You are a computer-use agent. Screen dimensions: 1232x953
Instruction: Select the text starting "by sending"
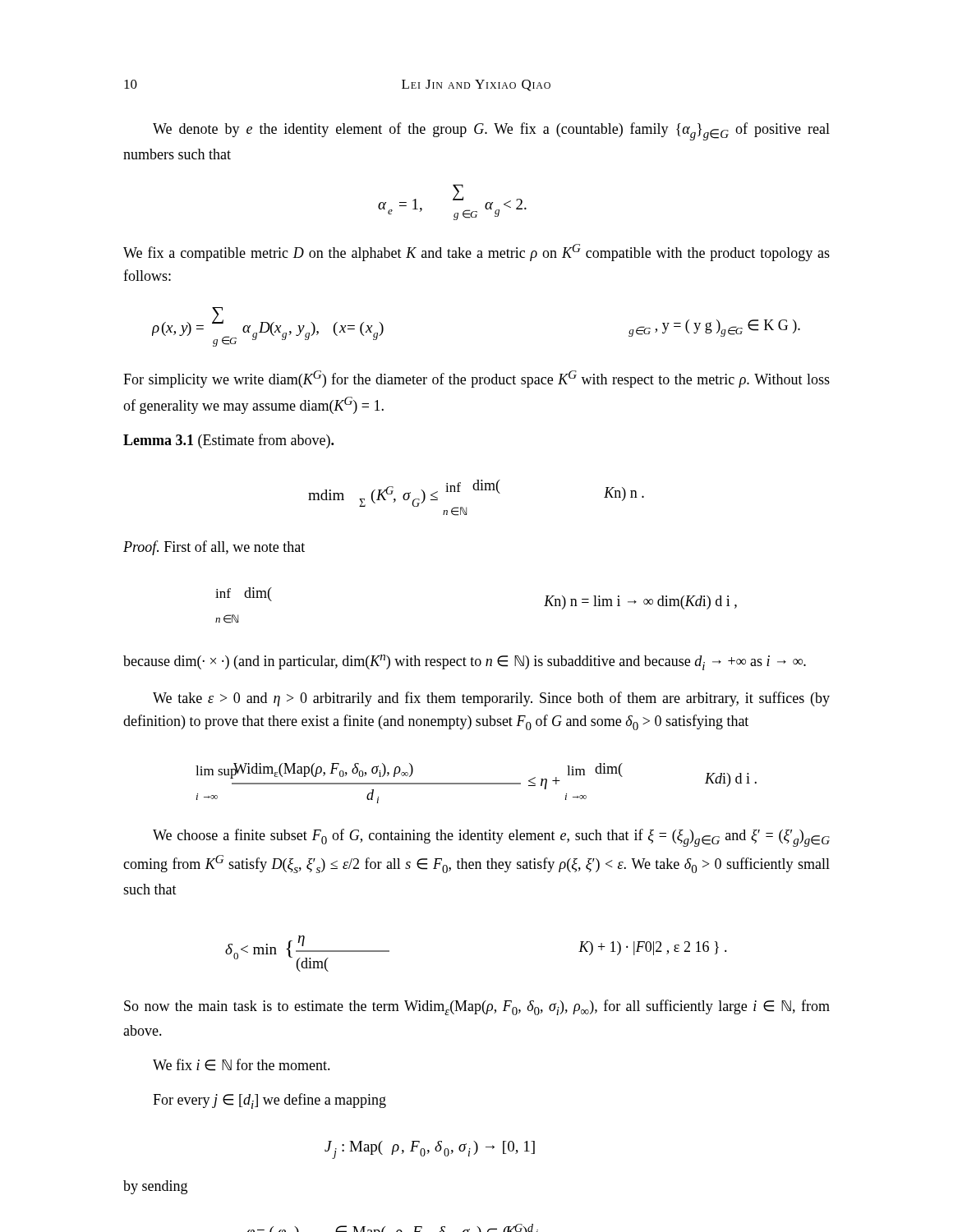(155, 1187)
